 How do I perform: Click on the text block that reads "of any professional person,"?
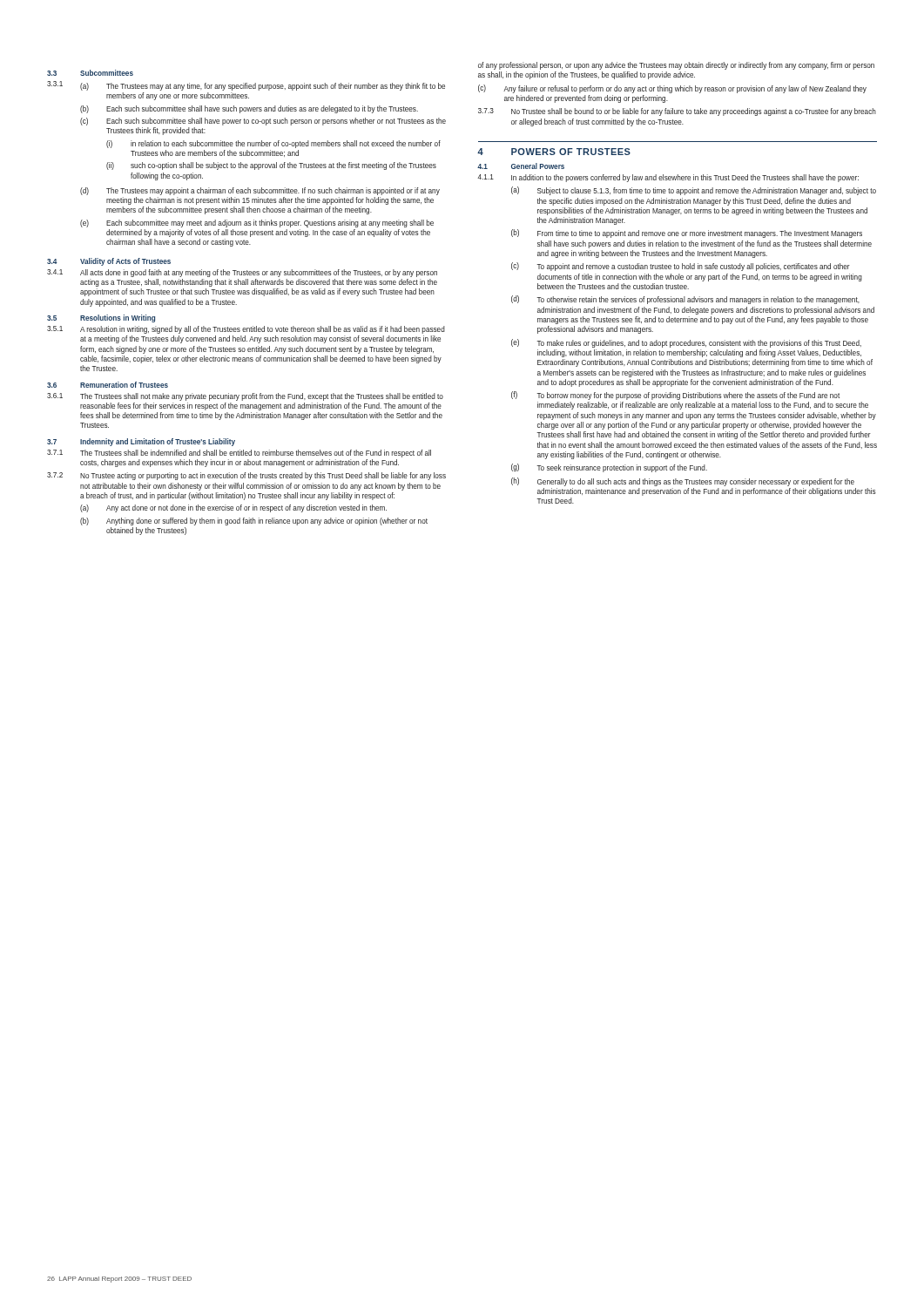coord(676,71)
